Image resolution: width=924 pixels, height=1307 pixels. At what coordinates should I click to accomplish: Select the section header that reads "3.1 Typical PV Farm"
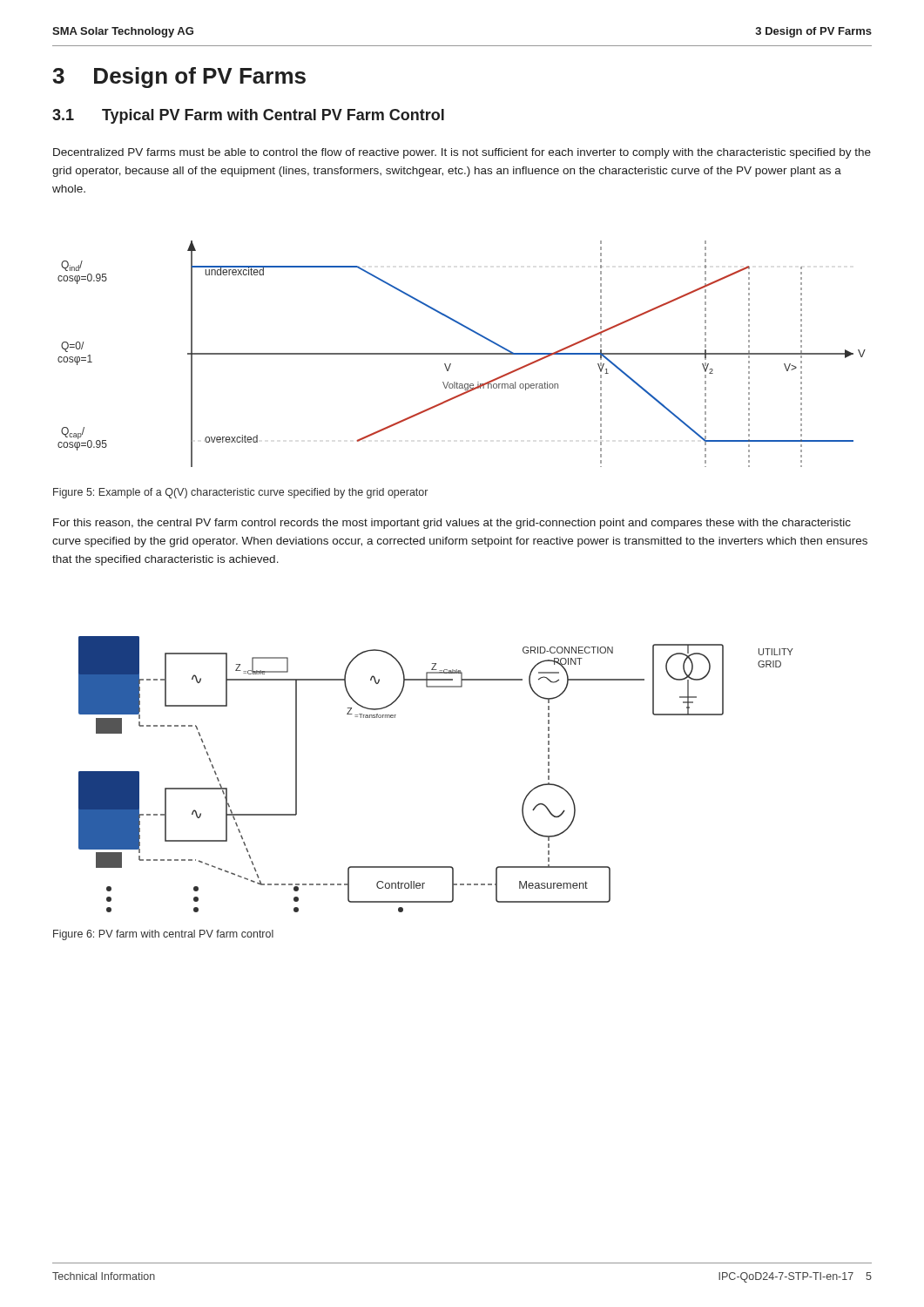click(249, 115)
